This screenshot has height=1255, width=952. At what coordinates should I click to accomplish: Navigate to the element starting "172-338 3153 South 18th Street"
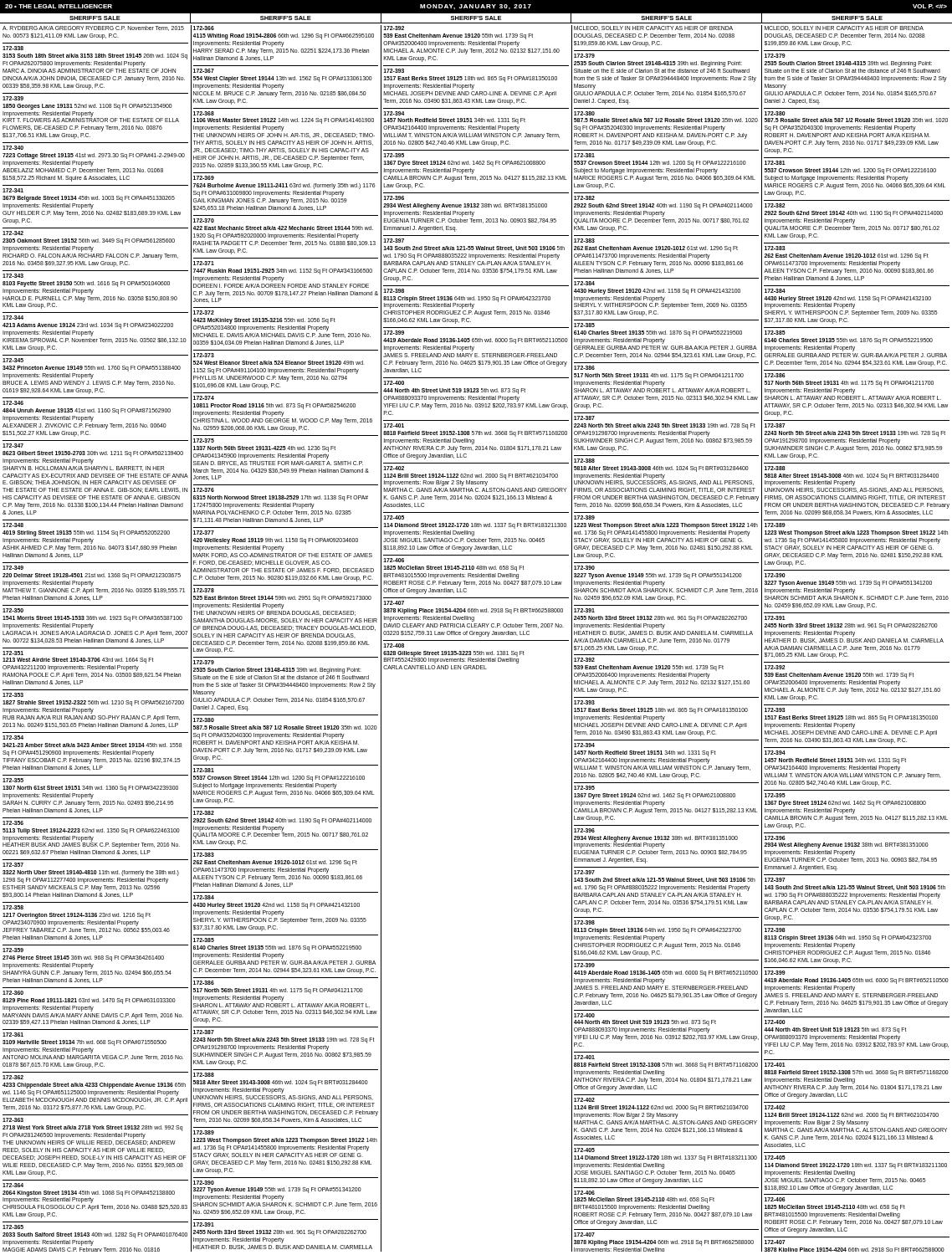tap(95, 67)
